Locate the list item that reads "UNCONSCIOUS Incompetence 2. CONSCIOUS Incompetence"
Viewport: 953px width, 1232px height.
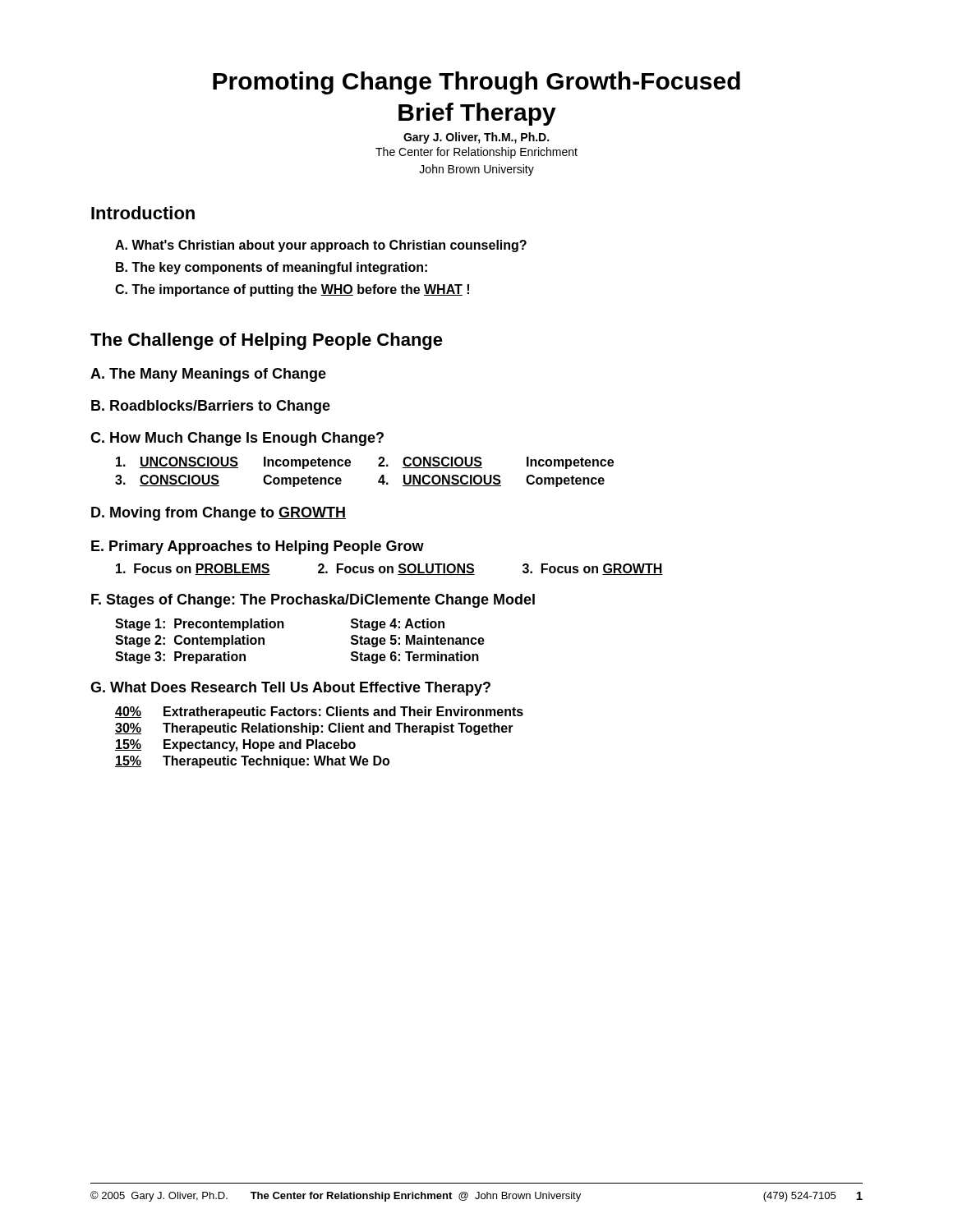pos(378,471)
